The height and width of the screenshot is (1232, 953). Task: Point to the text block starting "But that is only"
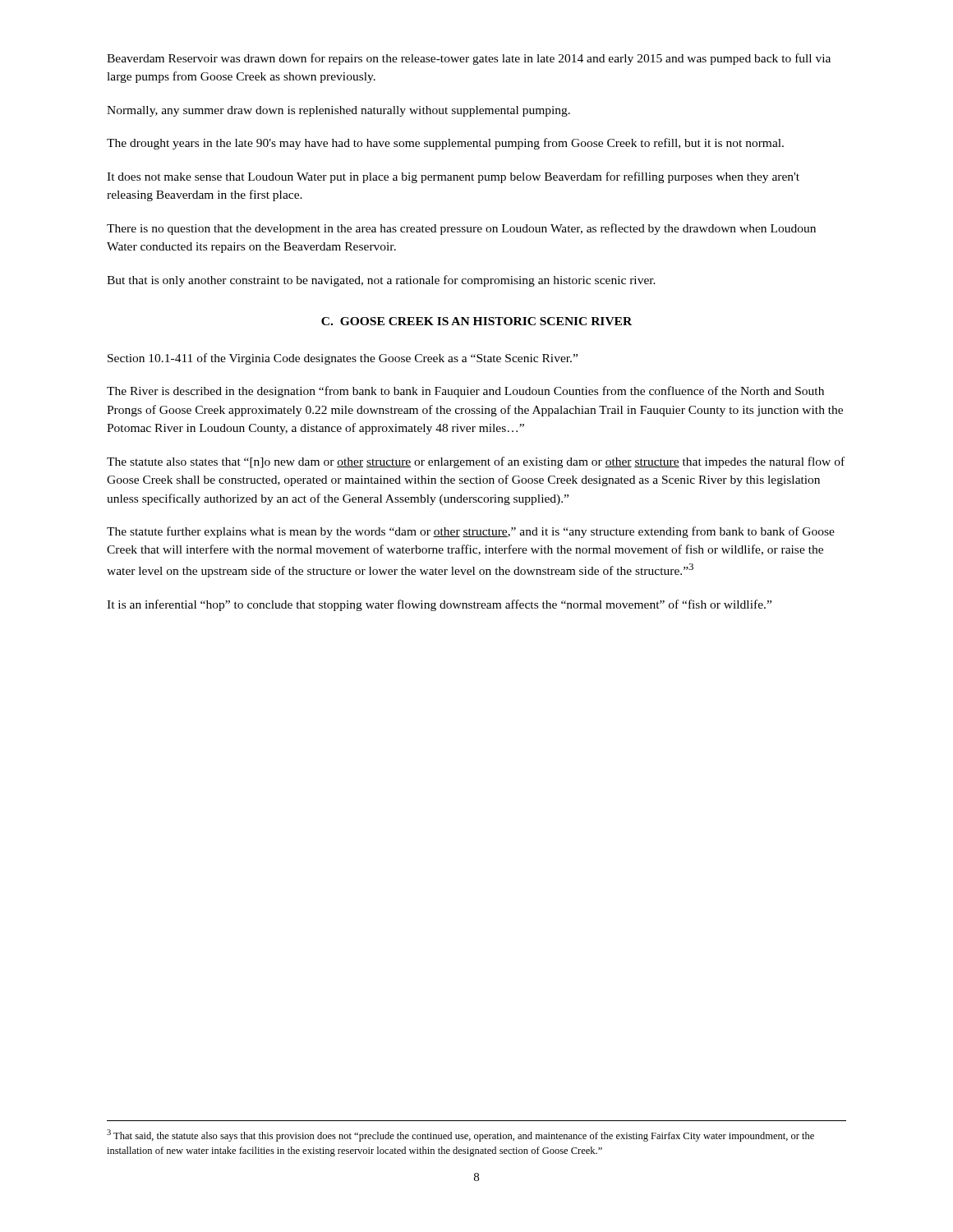coord(381,279)
